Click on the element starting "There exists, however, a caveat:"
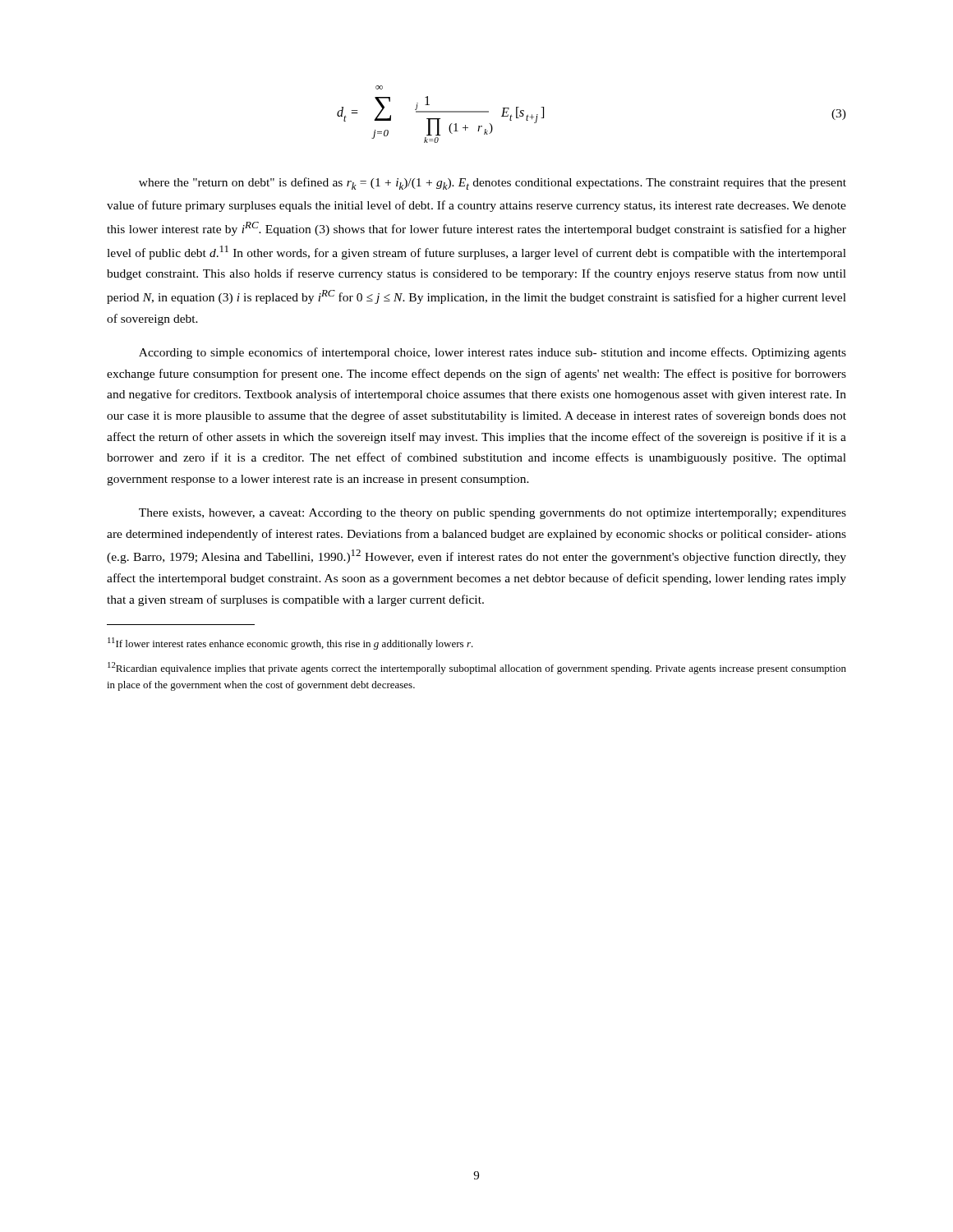 pyautogui.click(x=476, y=556)
